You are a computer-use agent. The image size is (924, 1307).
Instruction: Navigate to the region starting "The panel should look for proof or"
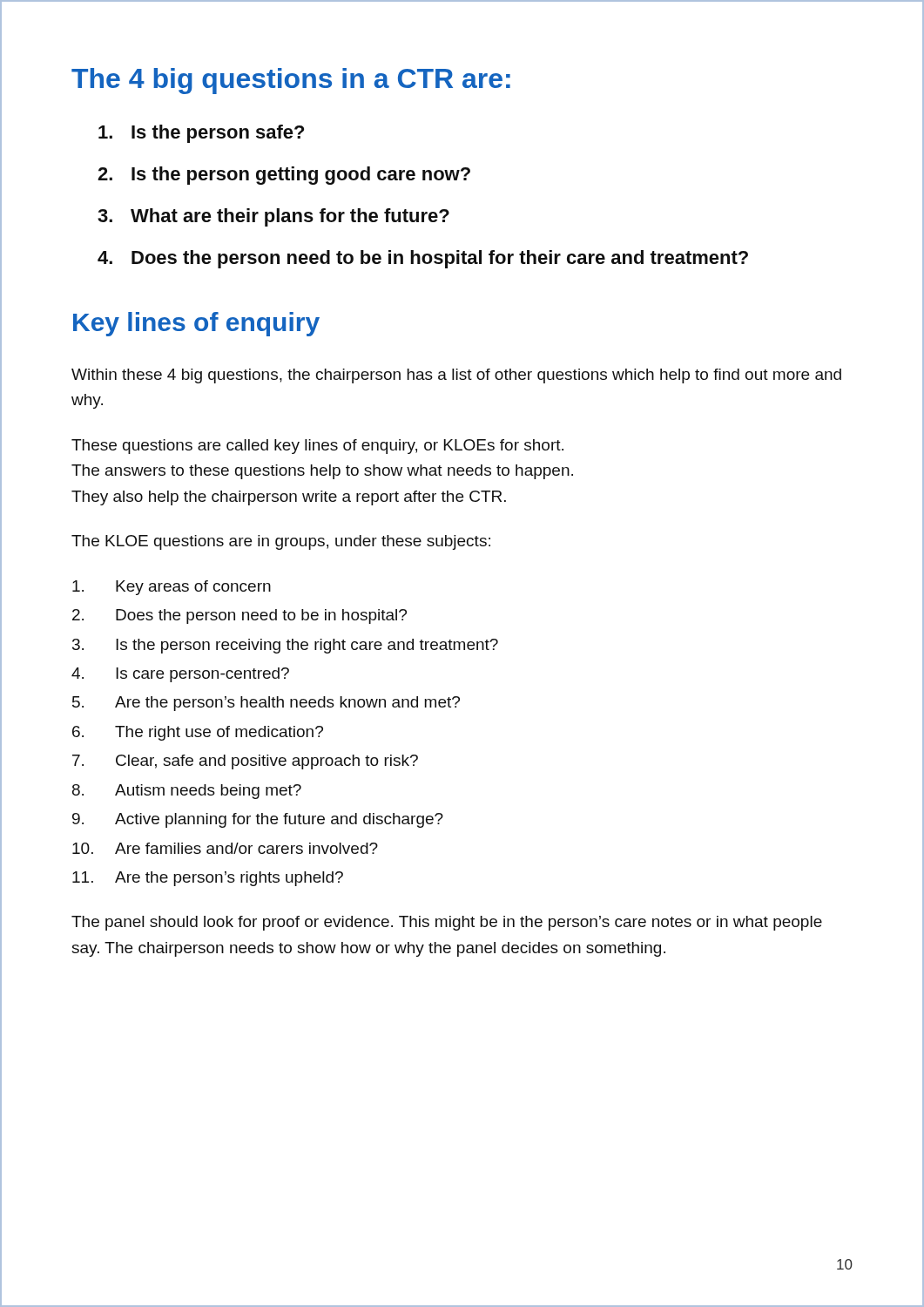click(x=447, y=935)
